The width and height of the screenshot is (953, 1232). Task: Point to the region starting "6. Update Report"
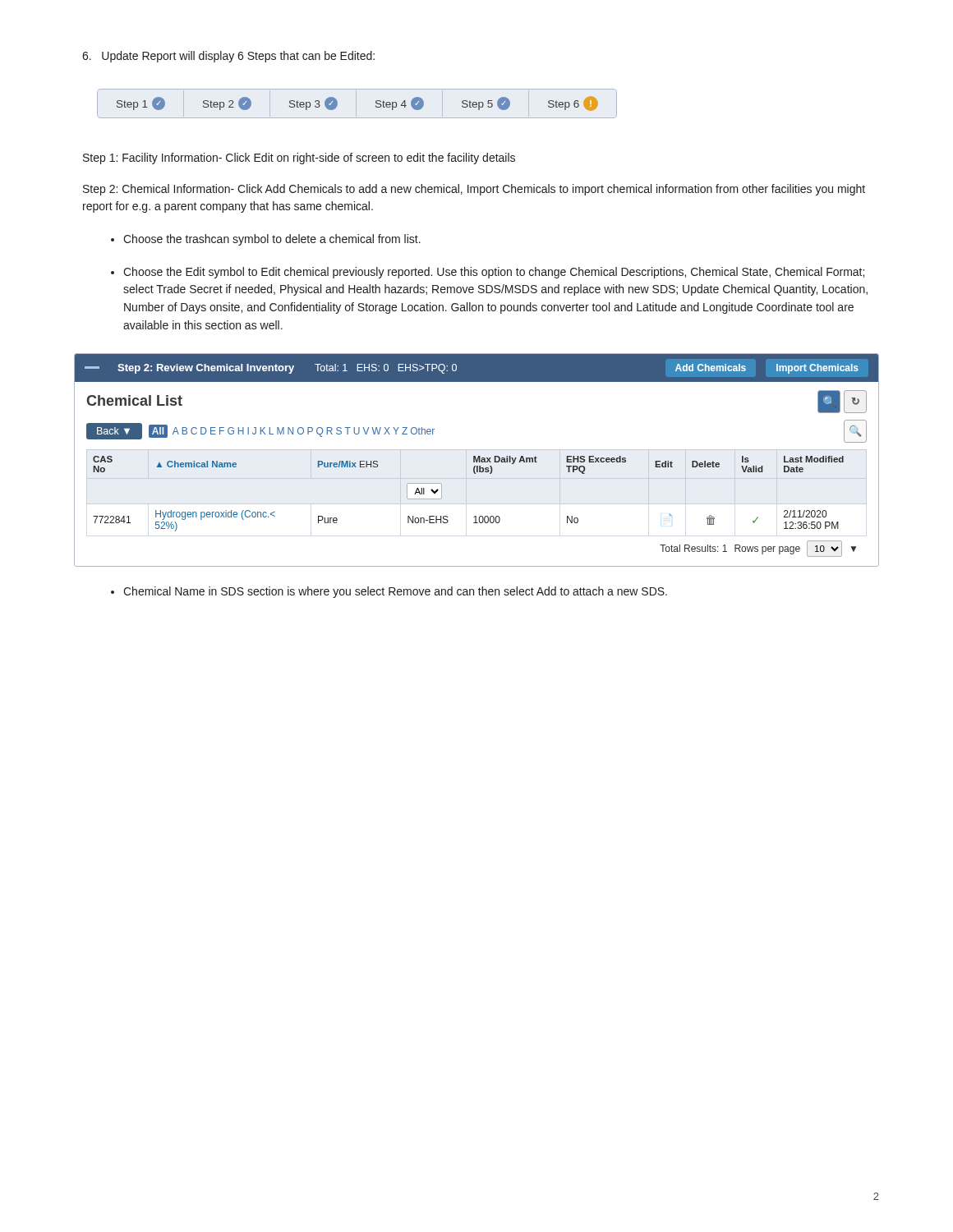[x=229, y=56]
